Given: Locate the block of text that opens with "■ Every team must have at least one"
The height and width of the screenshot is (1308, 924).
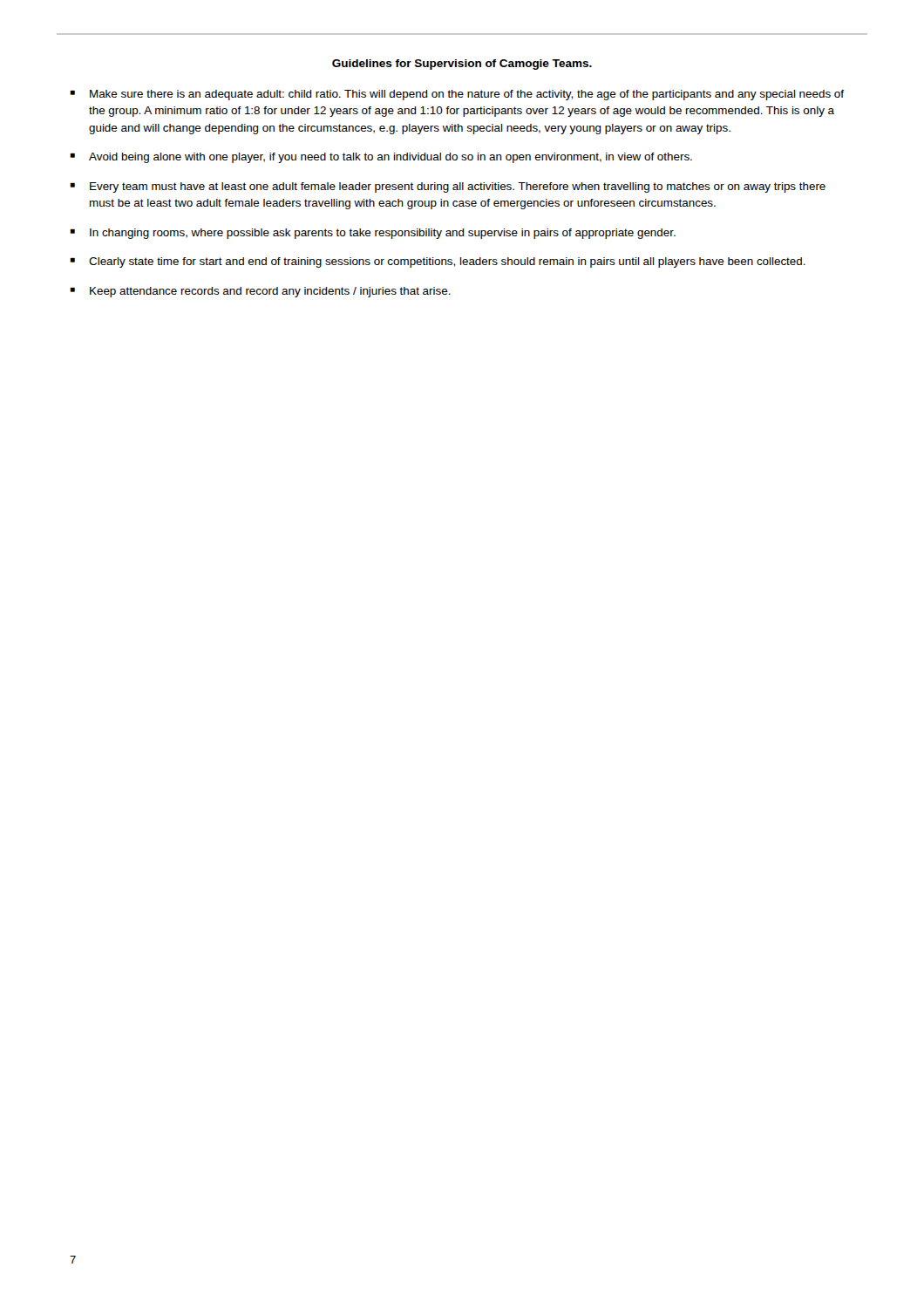Looking at the screenshot, I should point(462,195).
